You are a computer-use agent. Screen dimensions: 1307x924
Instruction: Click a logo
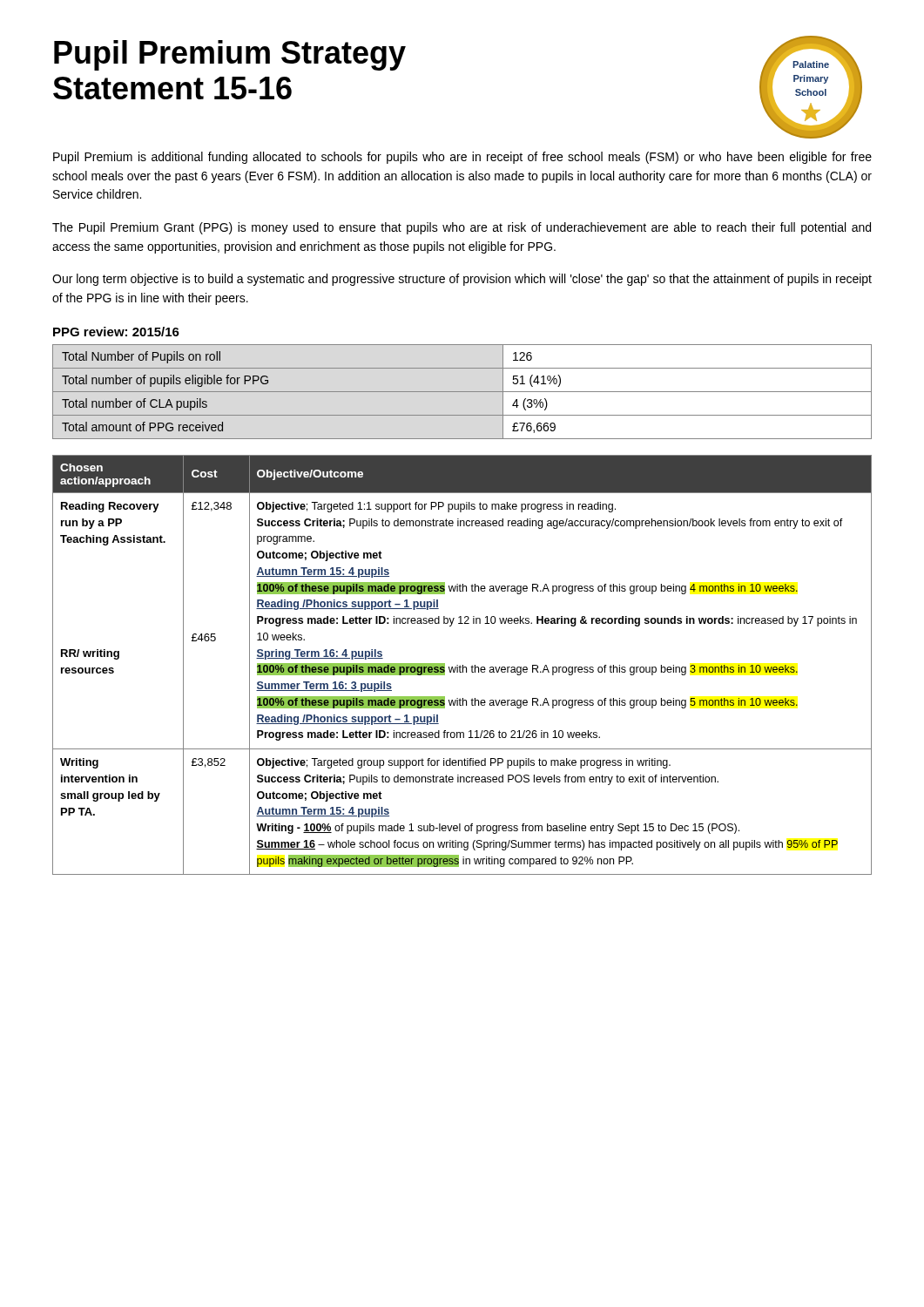click(815, 87)
